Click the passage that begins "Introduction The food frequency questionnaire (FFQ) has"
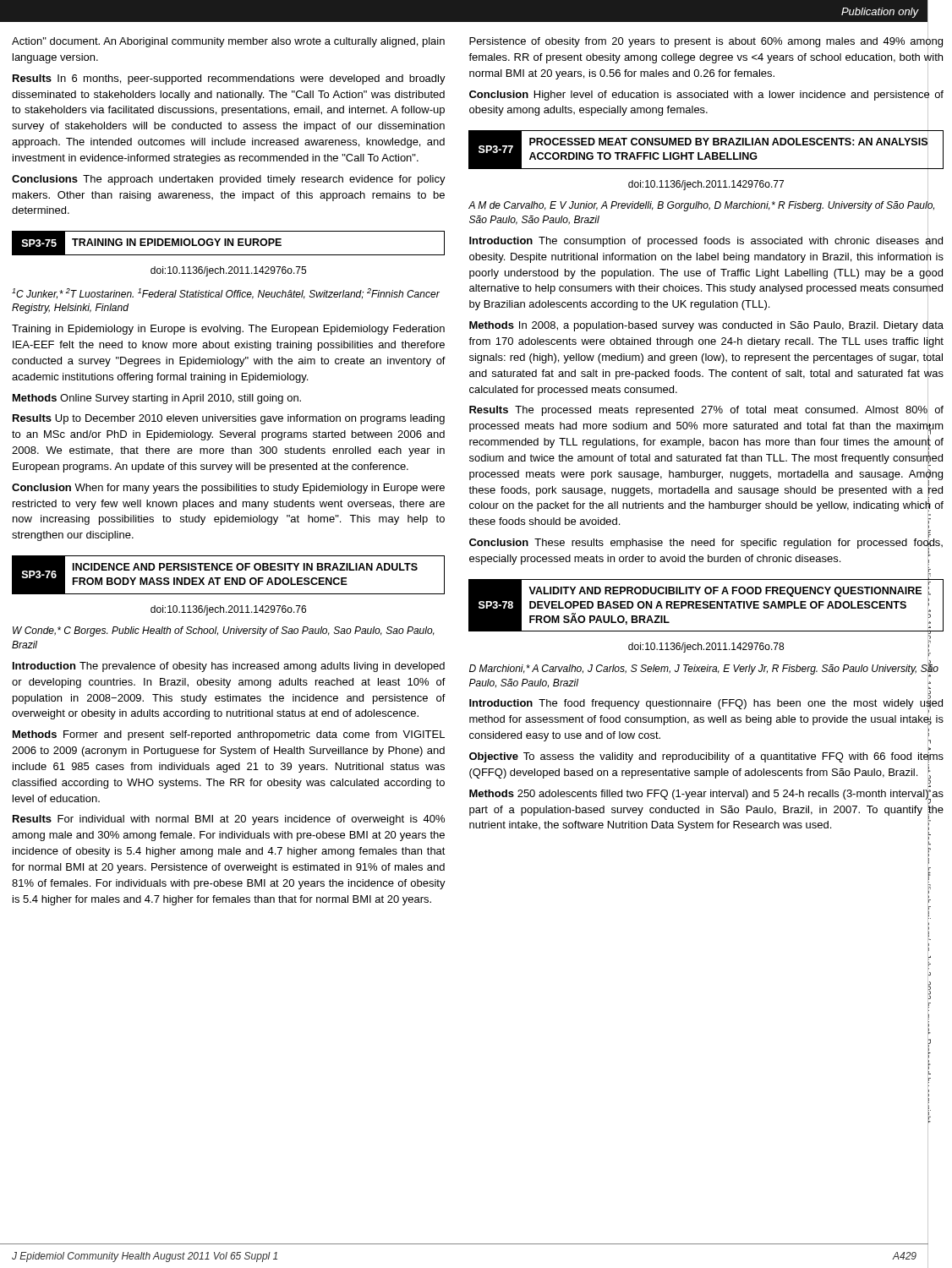 (x=706, y=719)
